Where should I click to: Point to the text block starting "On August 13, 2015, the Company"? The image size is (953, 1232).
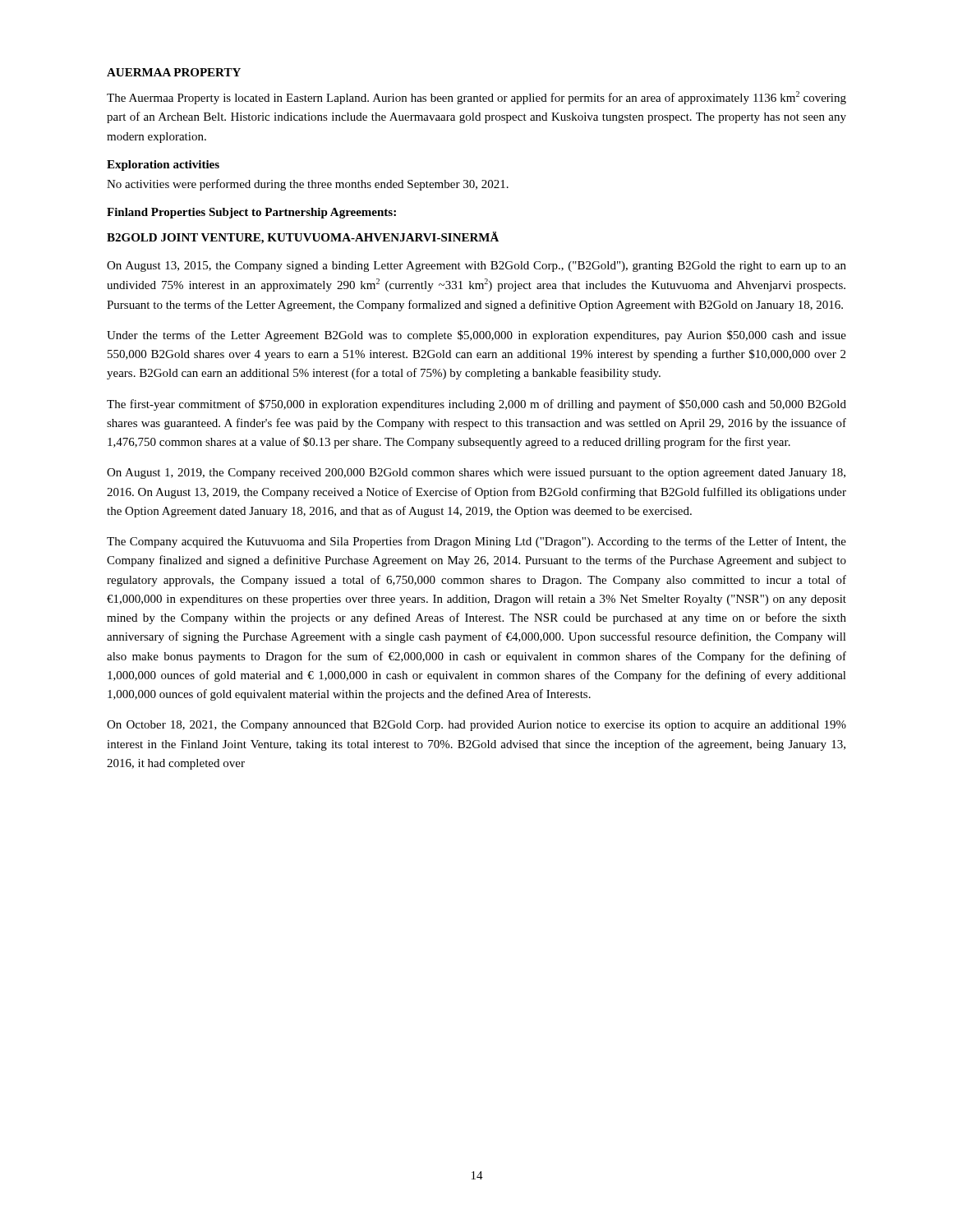476,285
